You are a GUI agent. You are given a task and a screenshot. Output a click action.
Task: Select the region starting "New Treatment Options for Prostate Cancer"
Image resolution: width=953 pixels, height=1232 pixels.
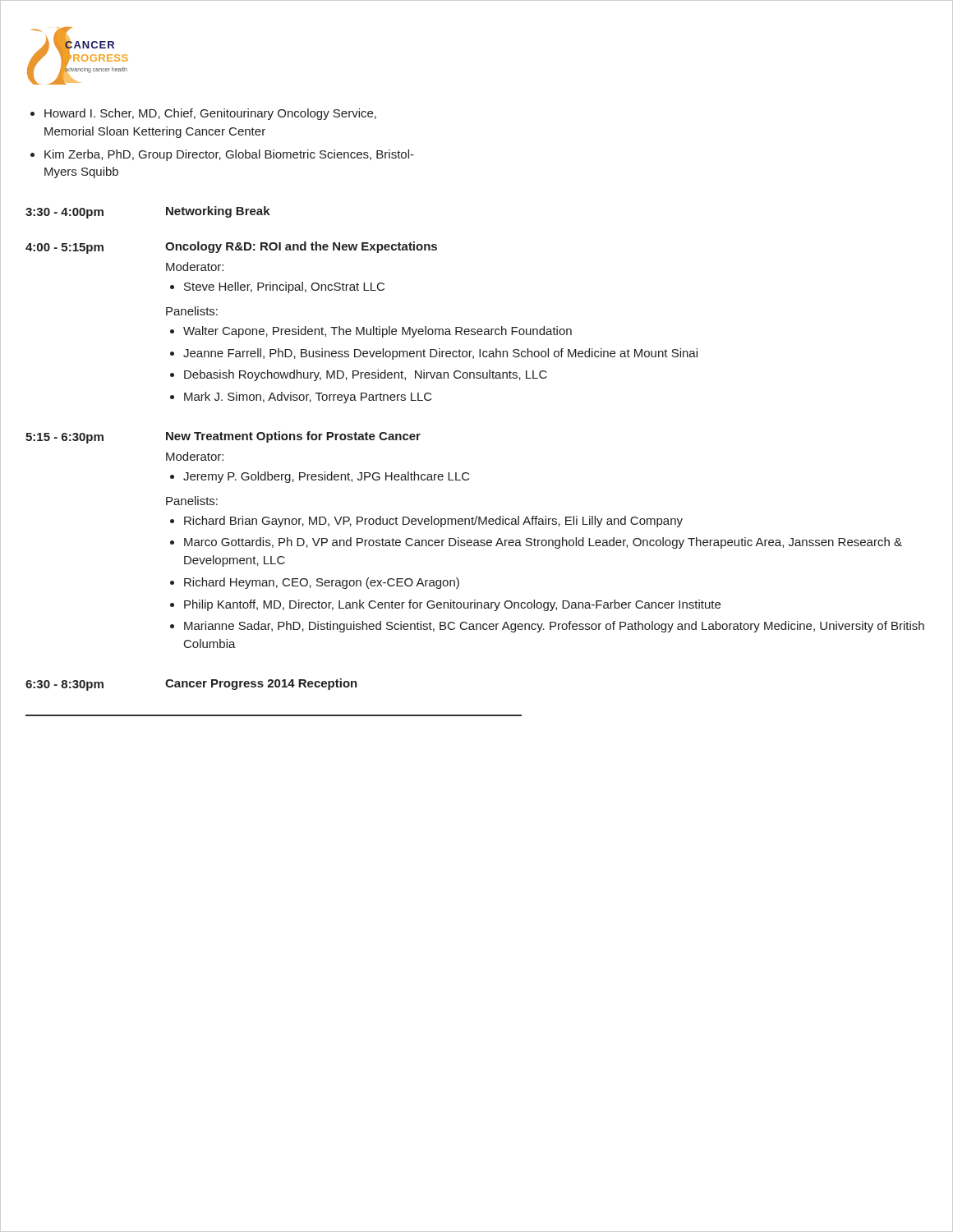click(x=293, y=436)
